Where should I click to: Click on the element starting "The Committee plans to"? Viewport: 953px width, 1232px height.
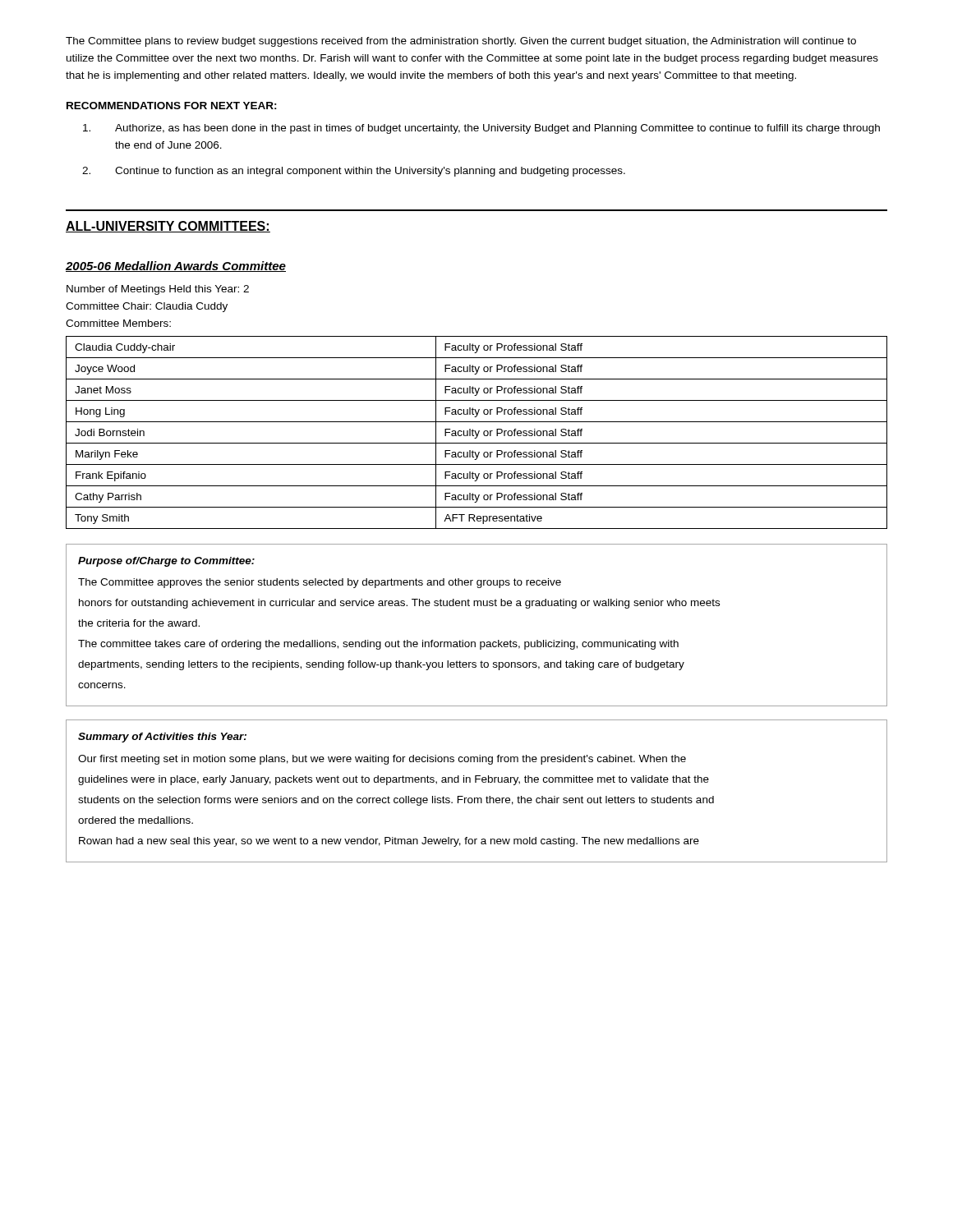coord(472,58)
